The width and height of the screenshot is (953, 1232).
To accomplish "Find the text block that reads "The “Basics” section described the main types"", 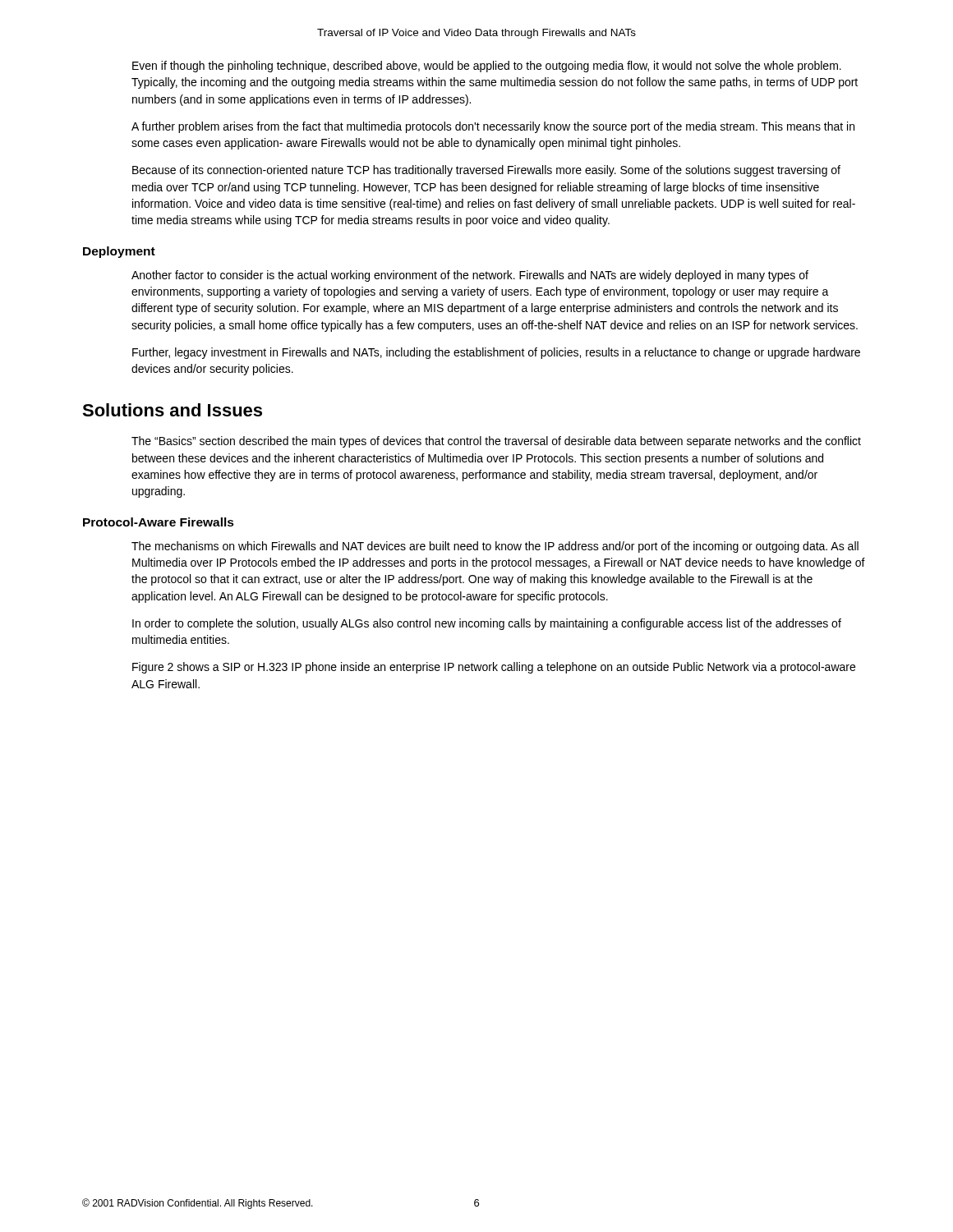I will click(496, 466).
